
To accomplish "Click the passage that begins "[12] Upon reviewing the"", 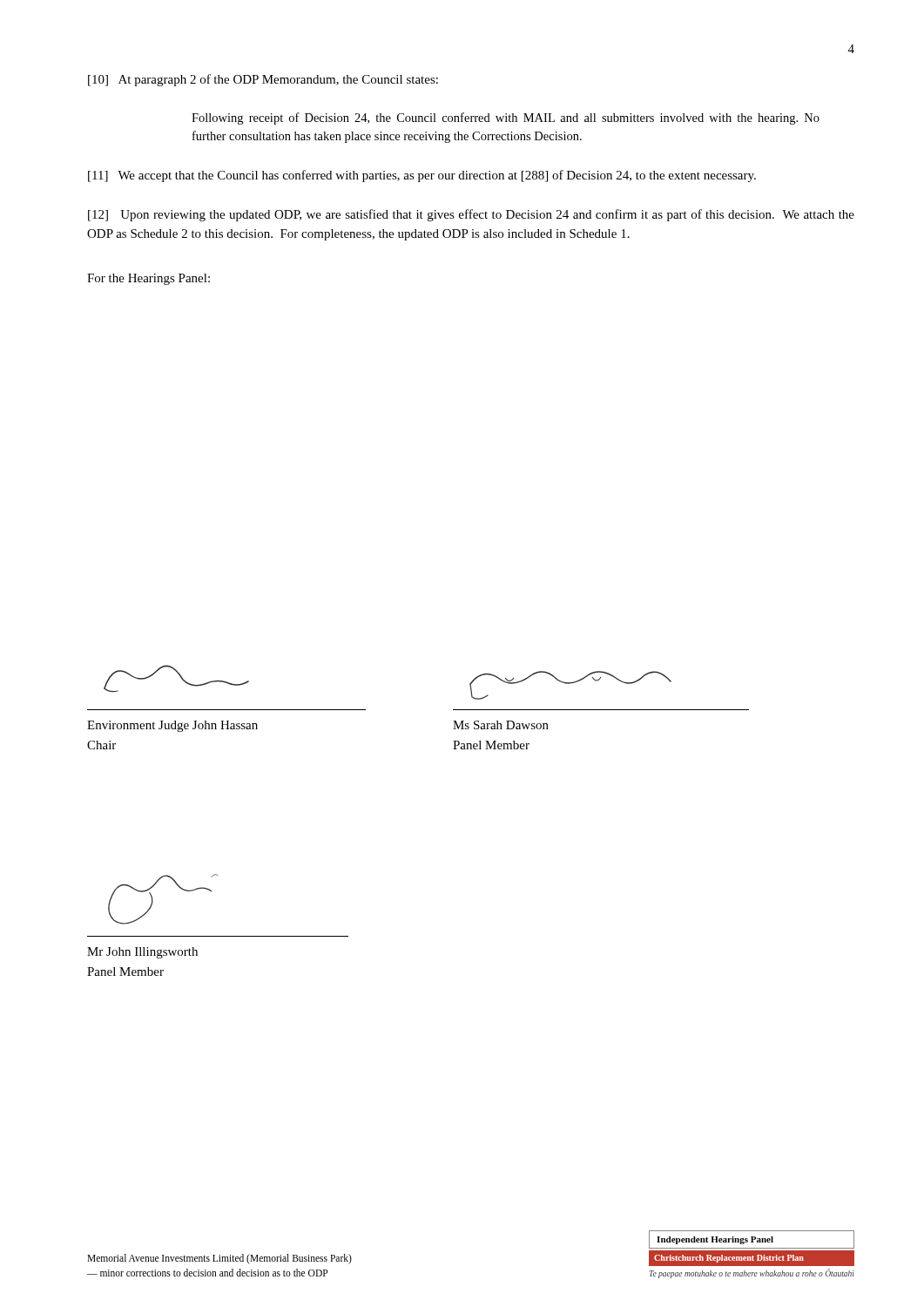I will 471,224.
